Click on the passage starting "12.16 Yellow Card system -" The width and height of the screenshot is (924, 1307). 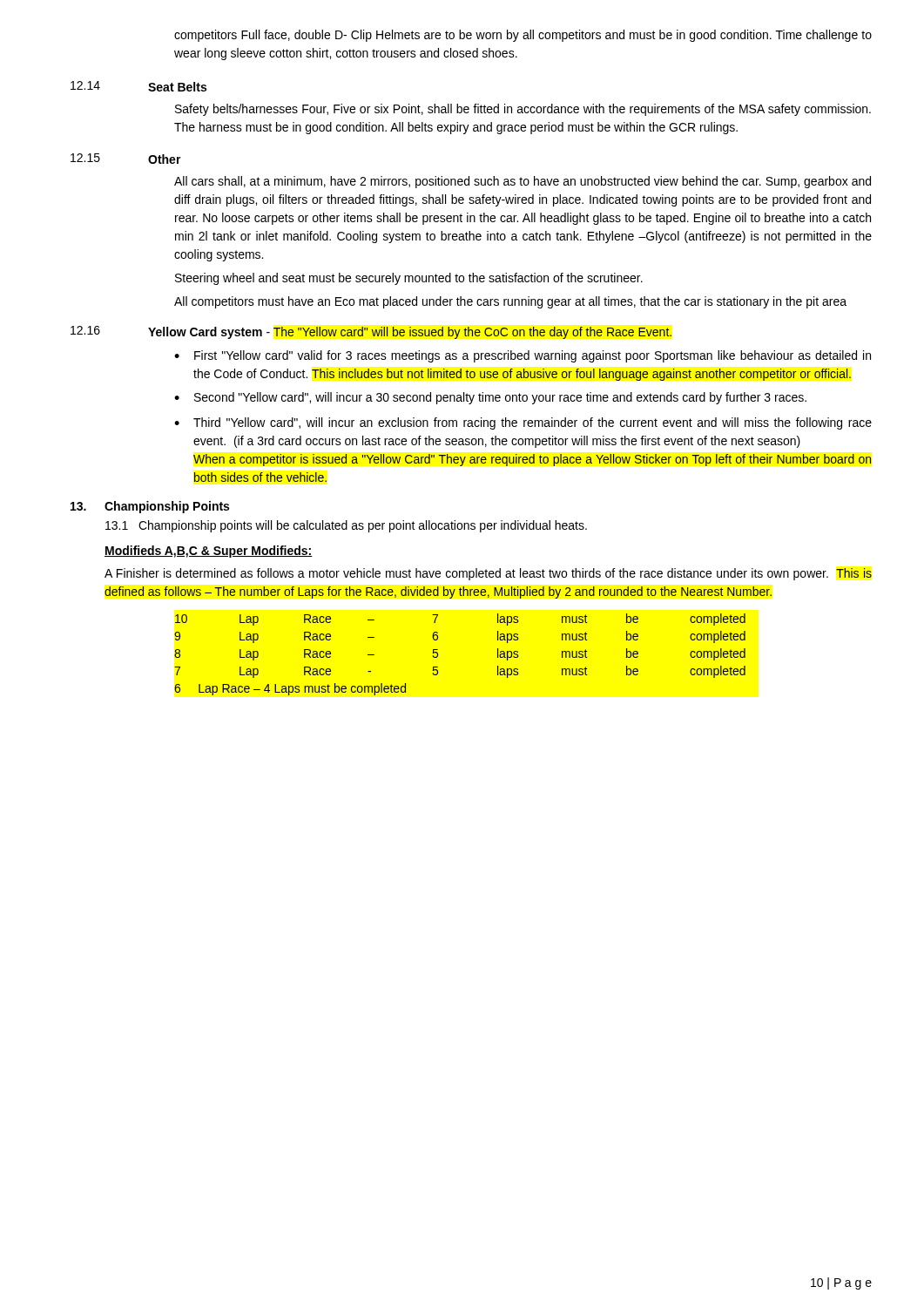click(x=471, y=332)
